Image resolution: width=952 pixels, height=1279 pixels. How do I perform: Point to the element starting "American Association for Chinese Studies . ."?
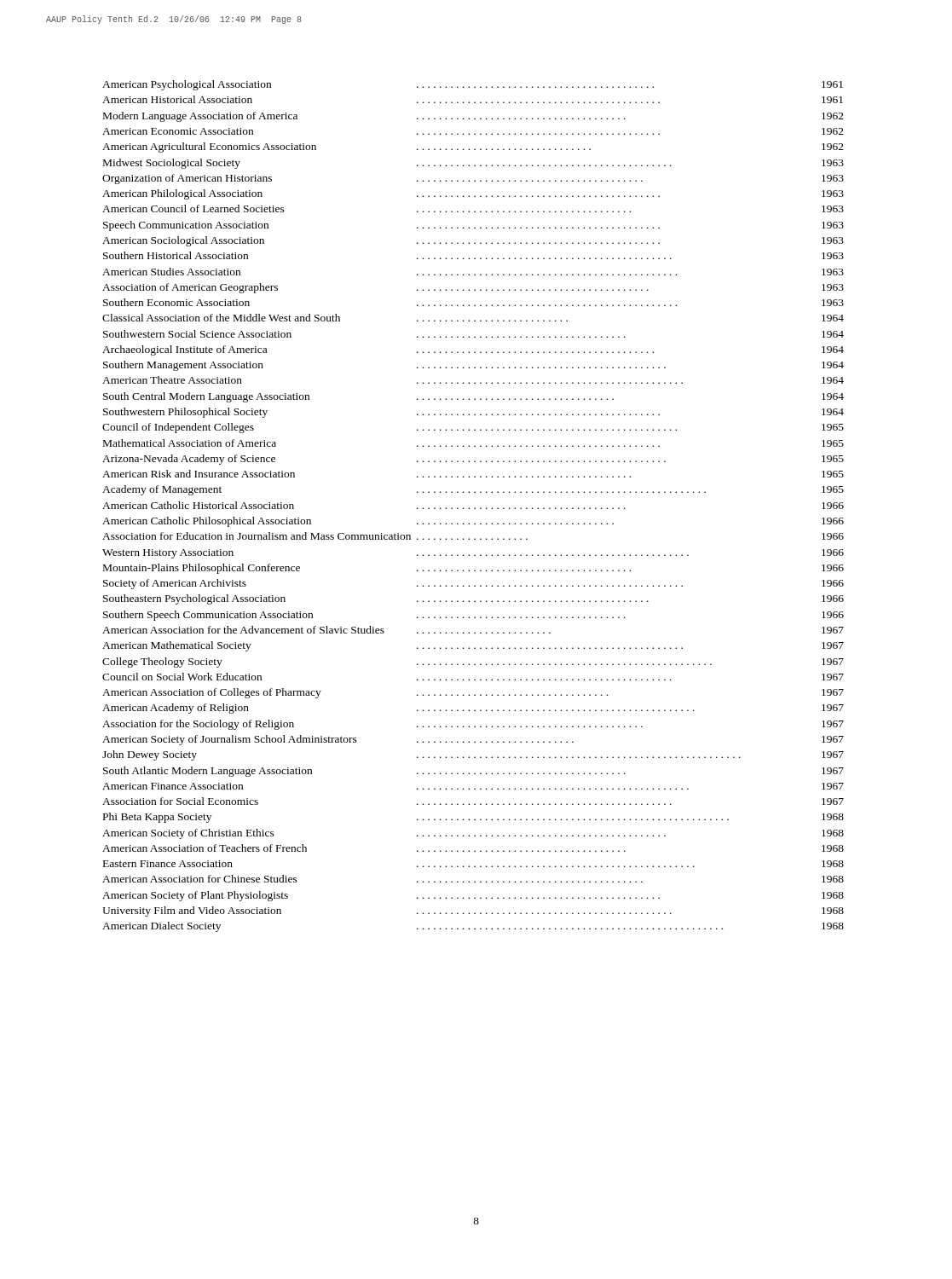pyautogui.click(x=473, y=880)
